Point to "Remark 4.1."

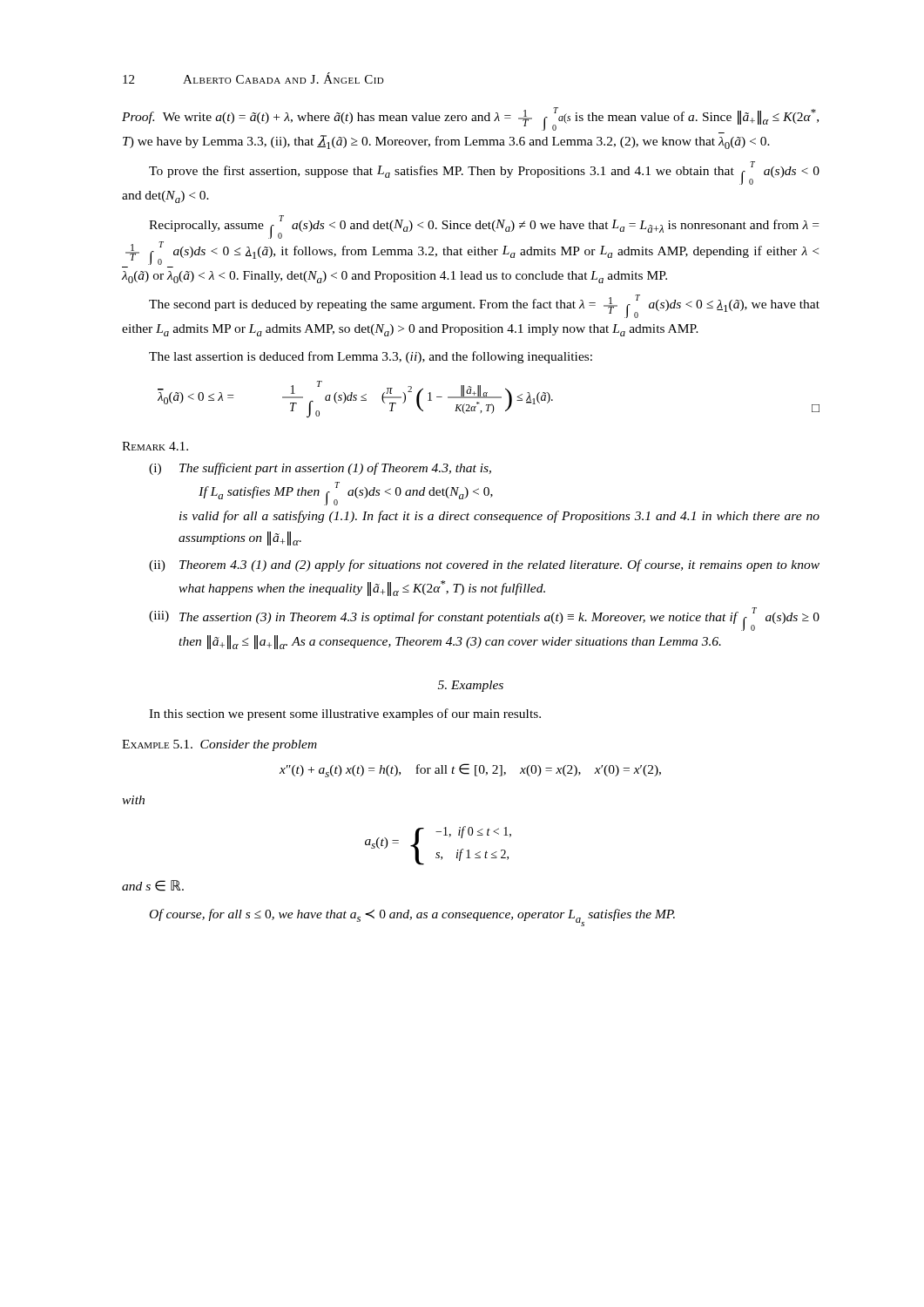(156, 446)
